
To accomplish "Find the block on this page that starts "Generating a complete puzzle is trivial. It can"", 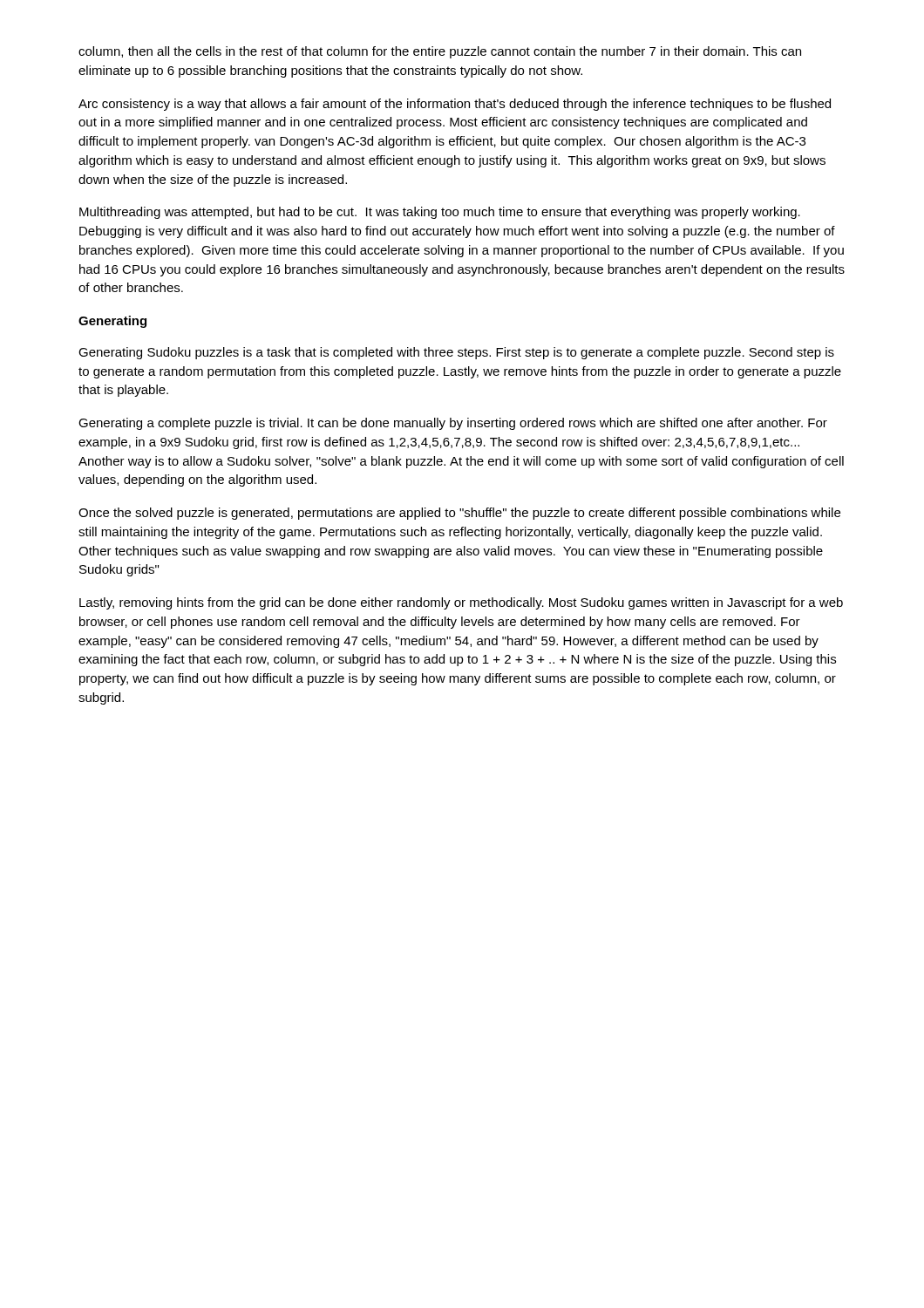I will coord(461,451).
